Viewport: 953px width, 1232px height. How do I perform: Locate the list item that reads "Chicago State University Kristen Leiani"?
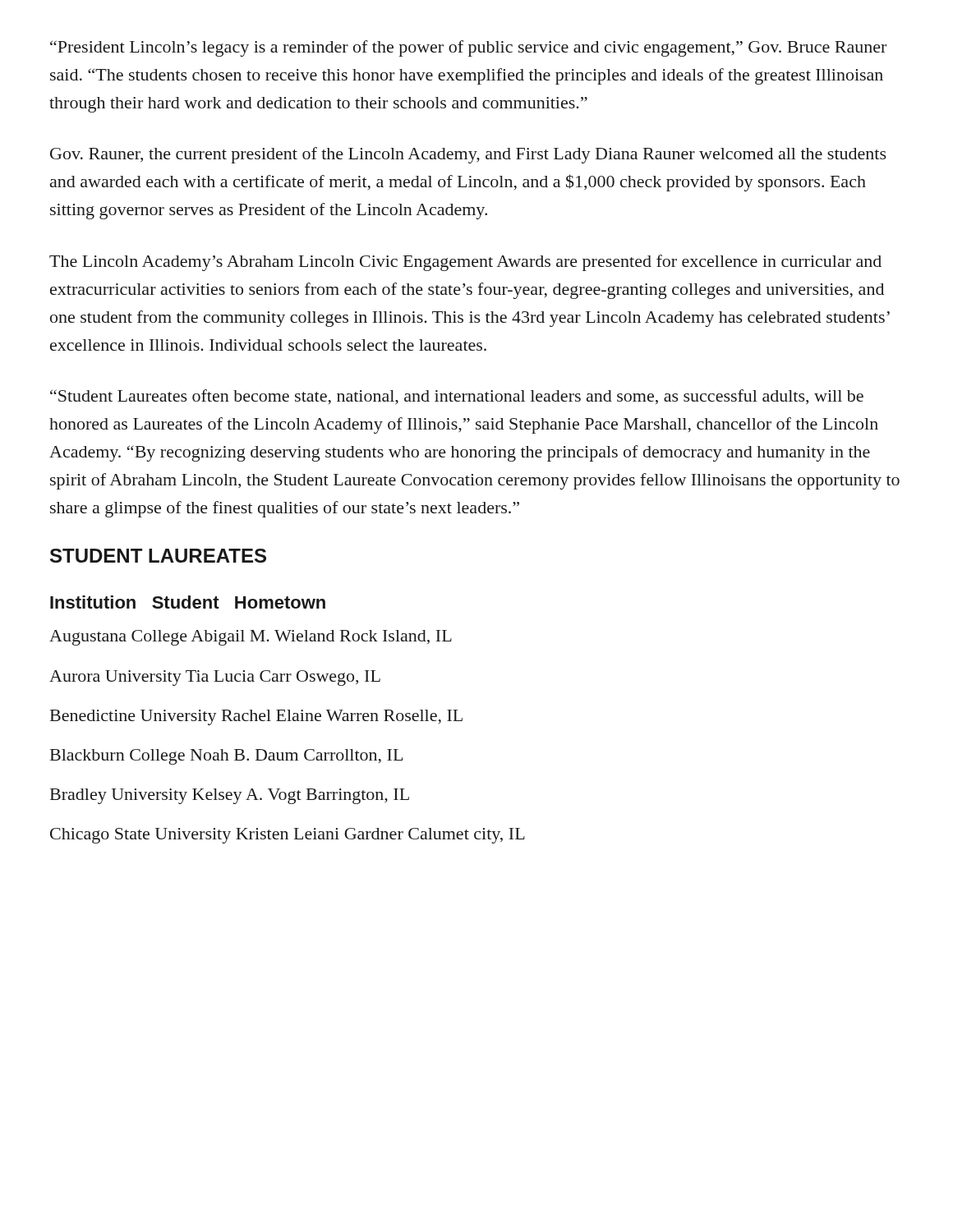click(x=287, y=833)
